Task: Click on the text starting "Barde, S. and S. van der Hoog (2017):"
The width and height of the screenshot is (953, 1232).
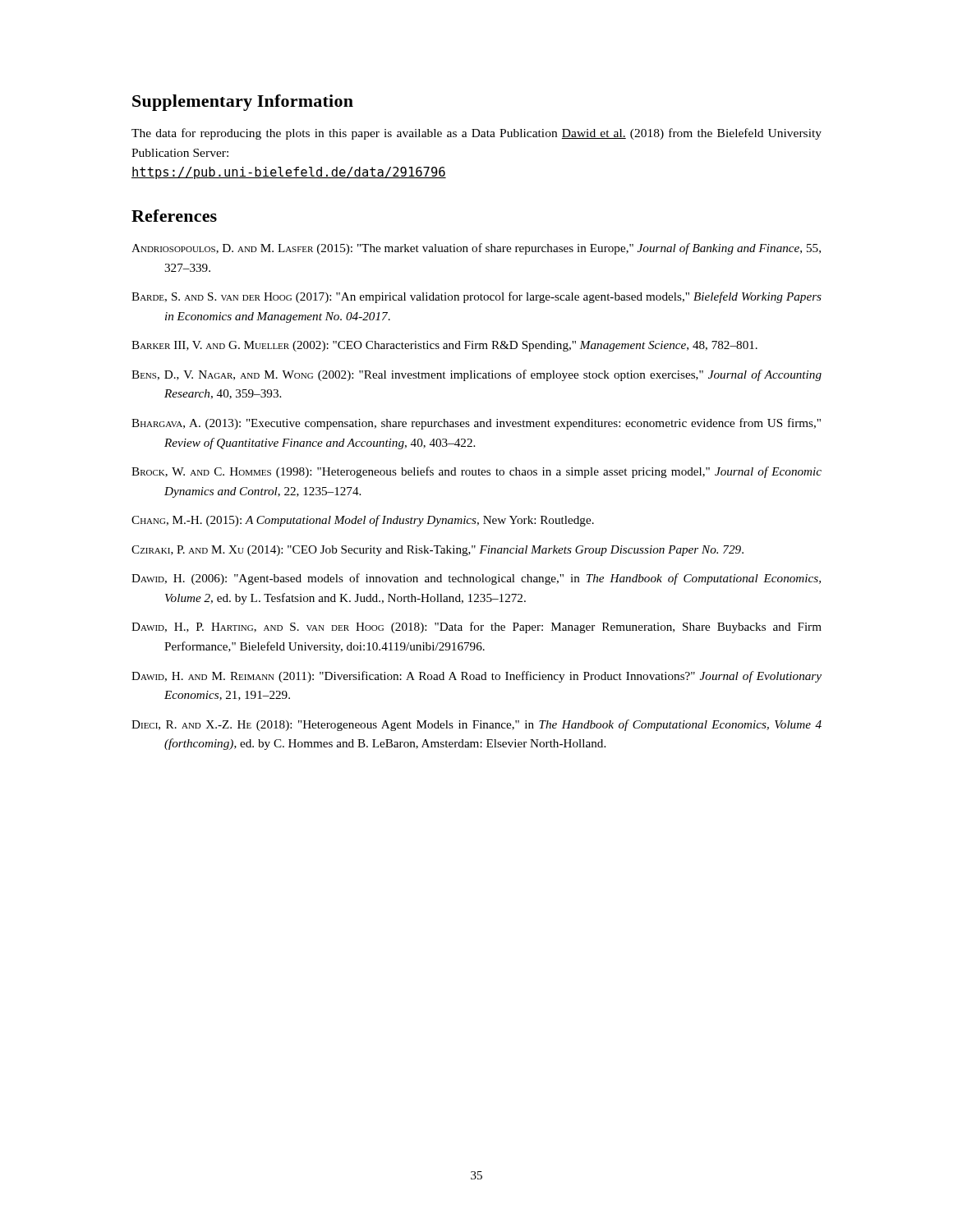Action: tap(476, 306)
